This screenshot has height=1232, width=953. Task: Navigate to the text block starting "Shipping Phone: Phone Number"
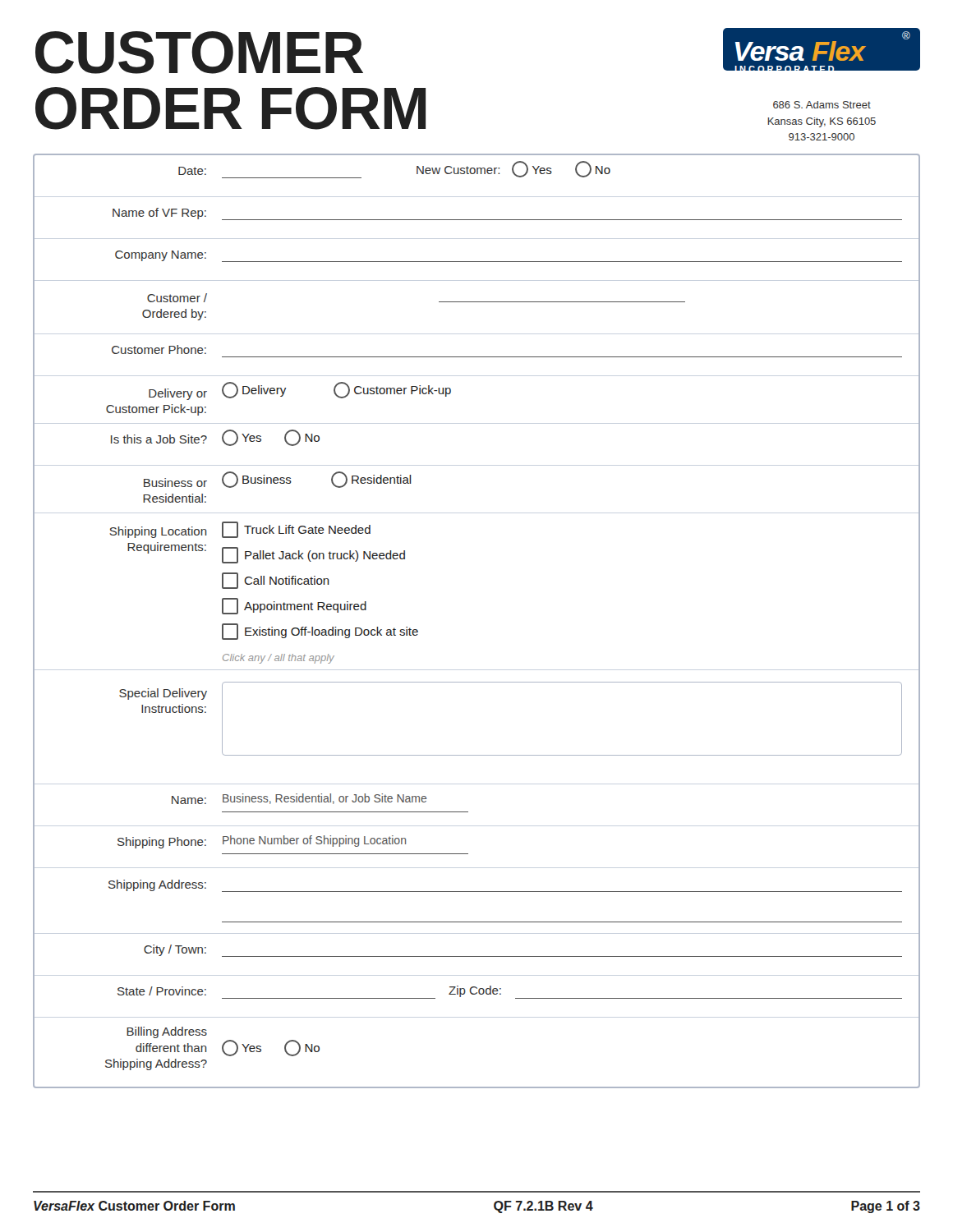pyautogui.click(x=262, y=842)
